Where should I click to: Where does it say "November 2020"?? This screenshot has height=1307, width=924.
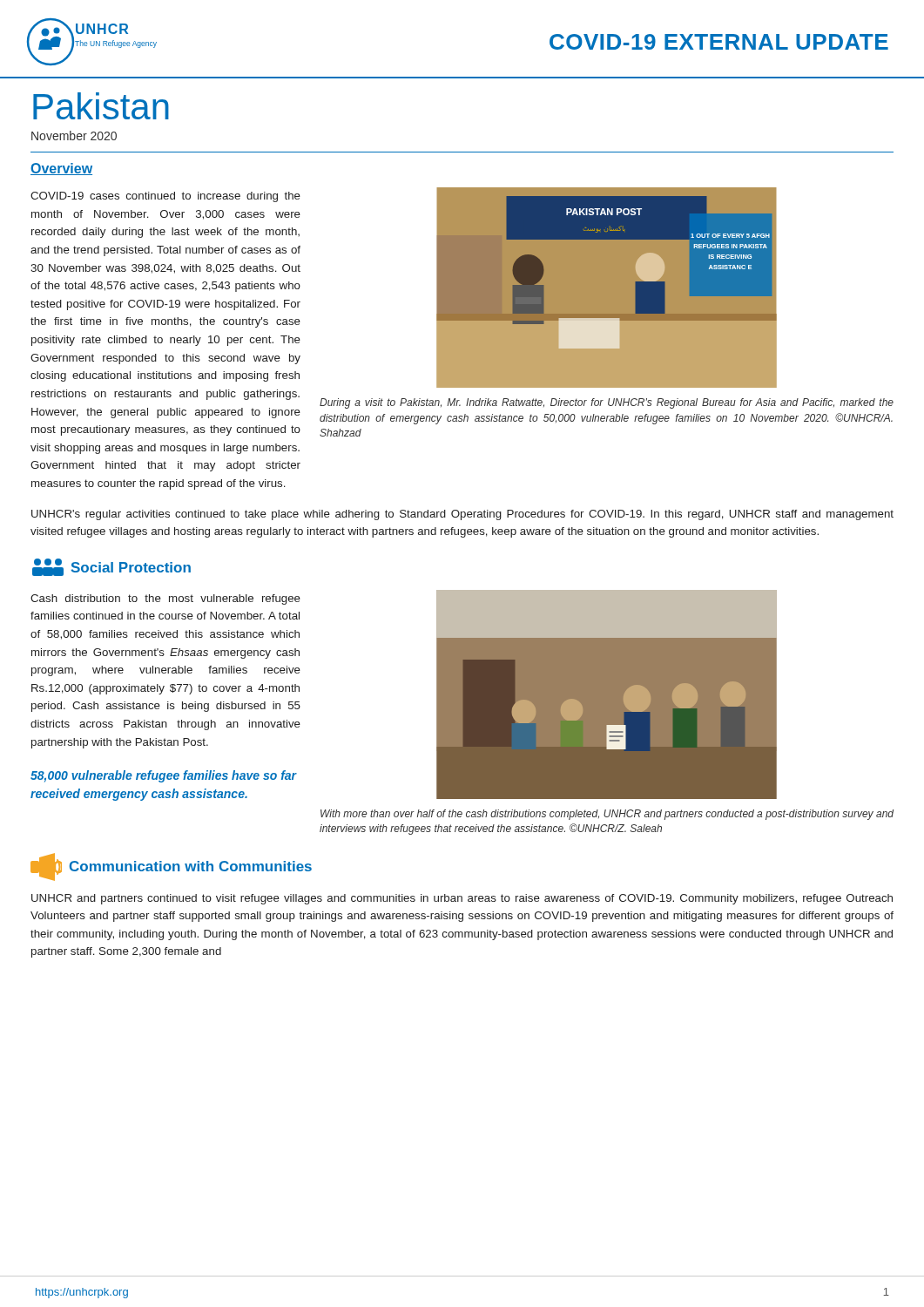[x=74, y=136]
